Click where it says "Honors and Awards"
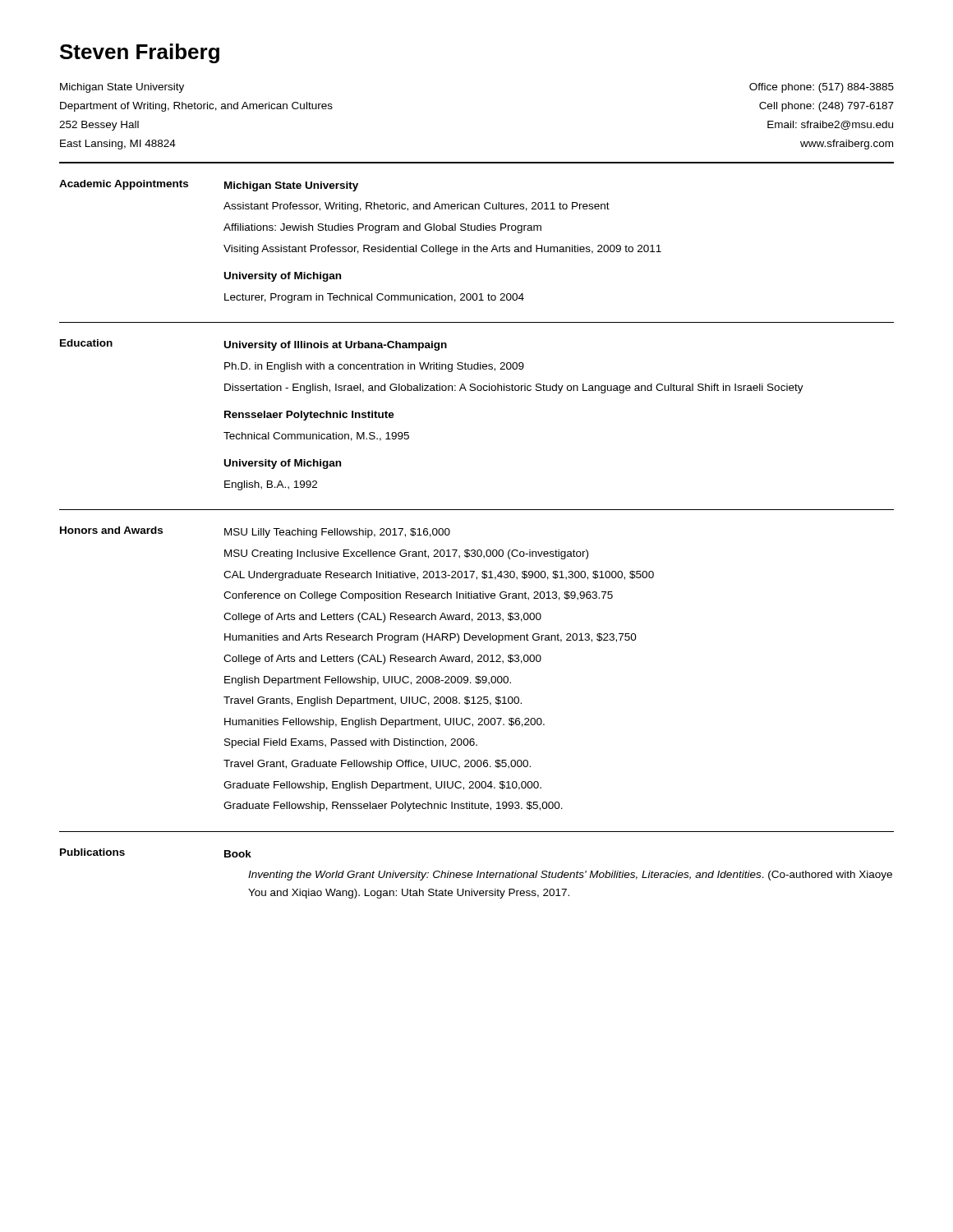The width and height of the screenshot is (953, 1232). click(111, 530)
